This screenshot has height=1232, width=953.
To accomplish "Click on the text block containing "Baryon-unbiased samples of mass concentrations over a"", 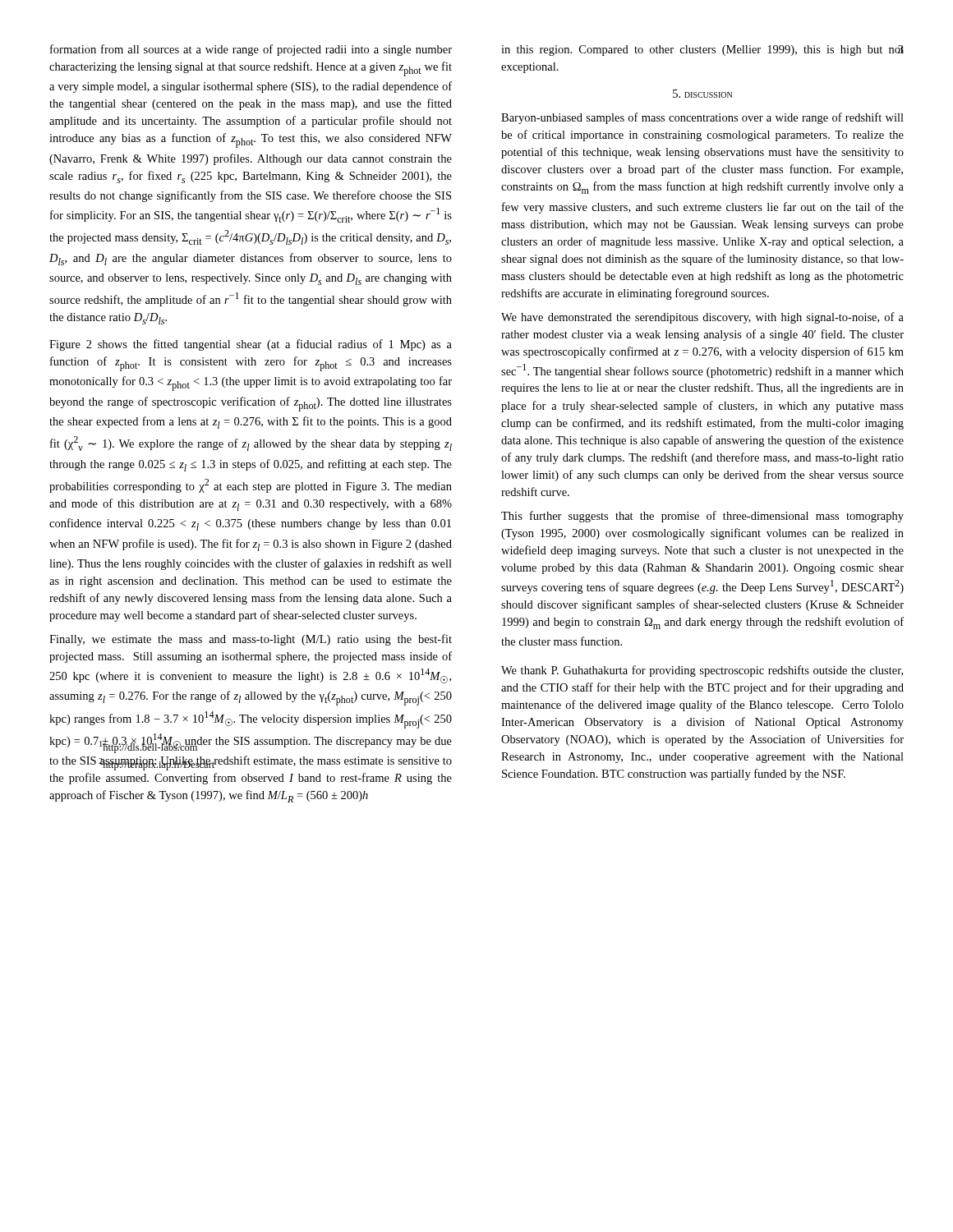I will (x=702, y=206).
